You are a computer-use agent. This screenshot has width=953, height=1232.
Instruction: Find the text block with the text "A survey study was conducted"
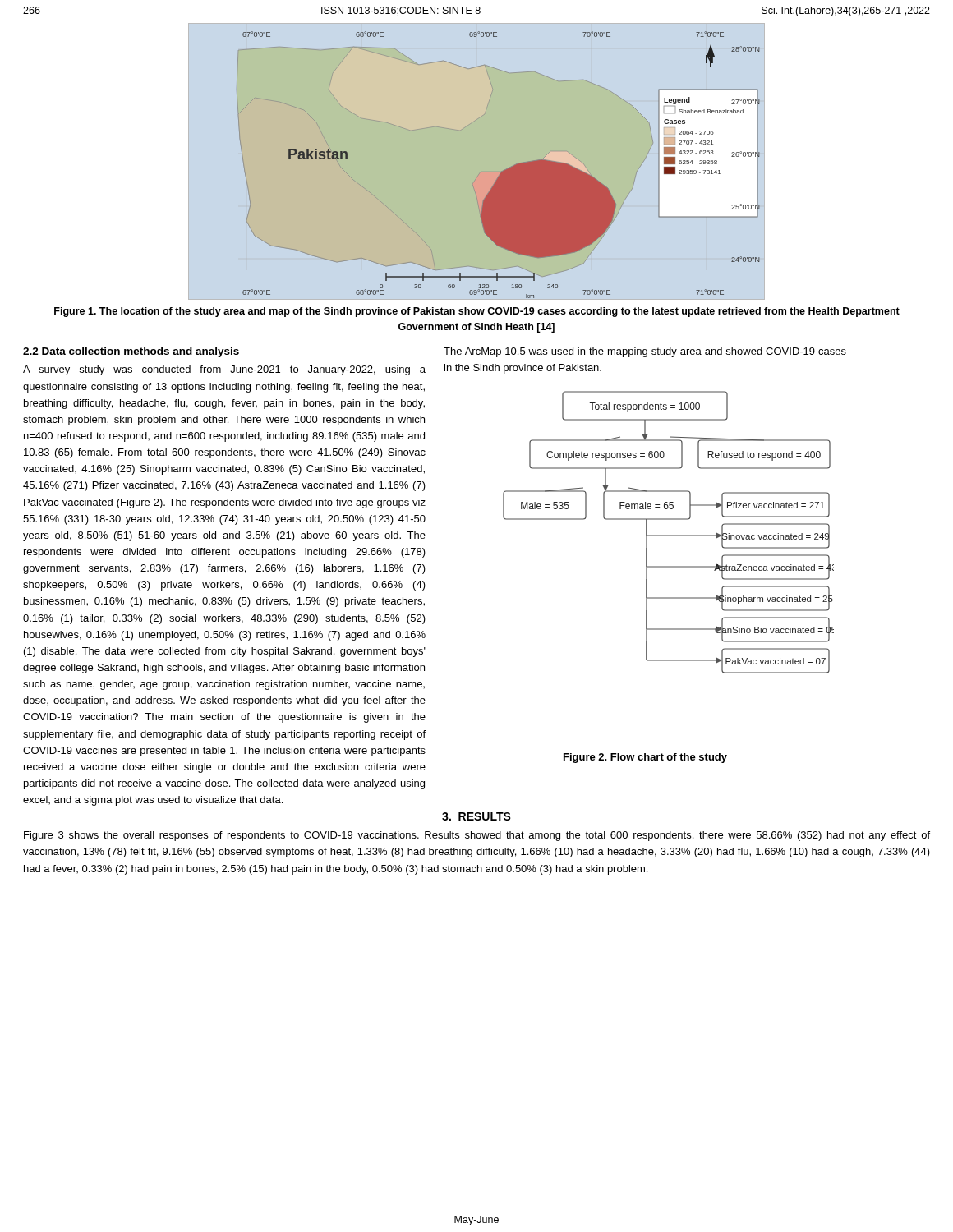point(224,585)
